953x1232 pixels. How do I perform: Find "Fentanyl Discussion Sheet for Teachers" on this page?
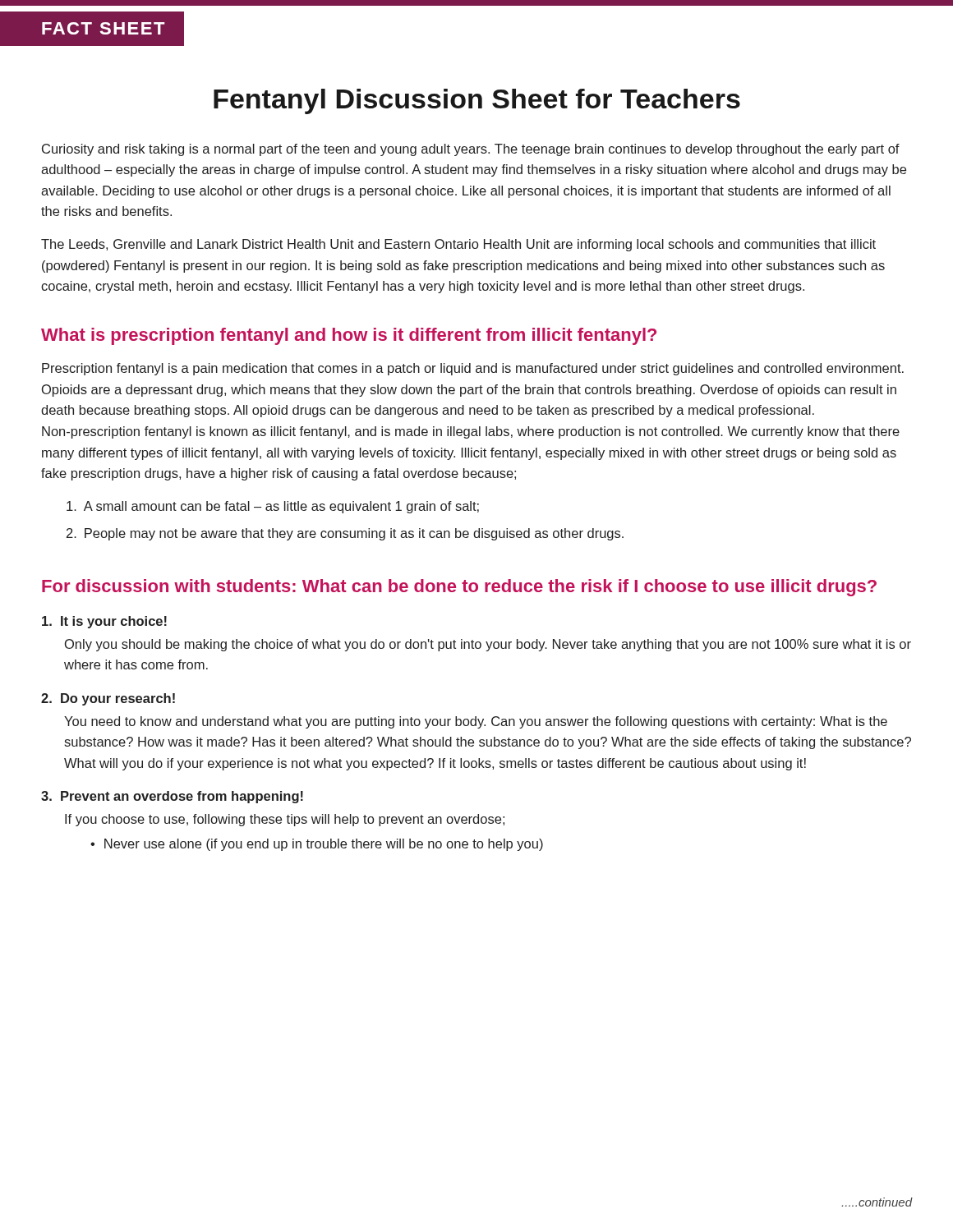point(476,99)
